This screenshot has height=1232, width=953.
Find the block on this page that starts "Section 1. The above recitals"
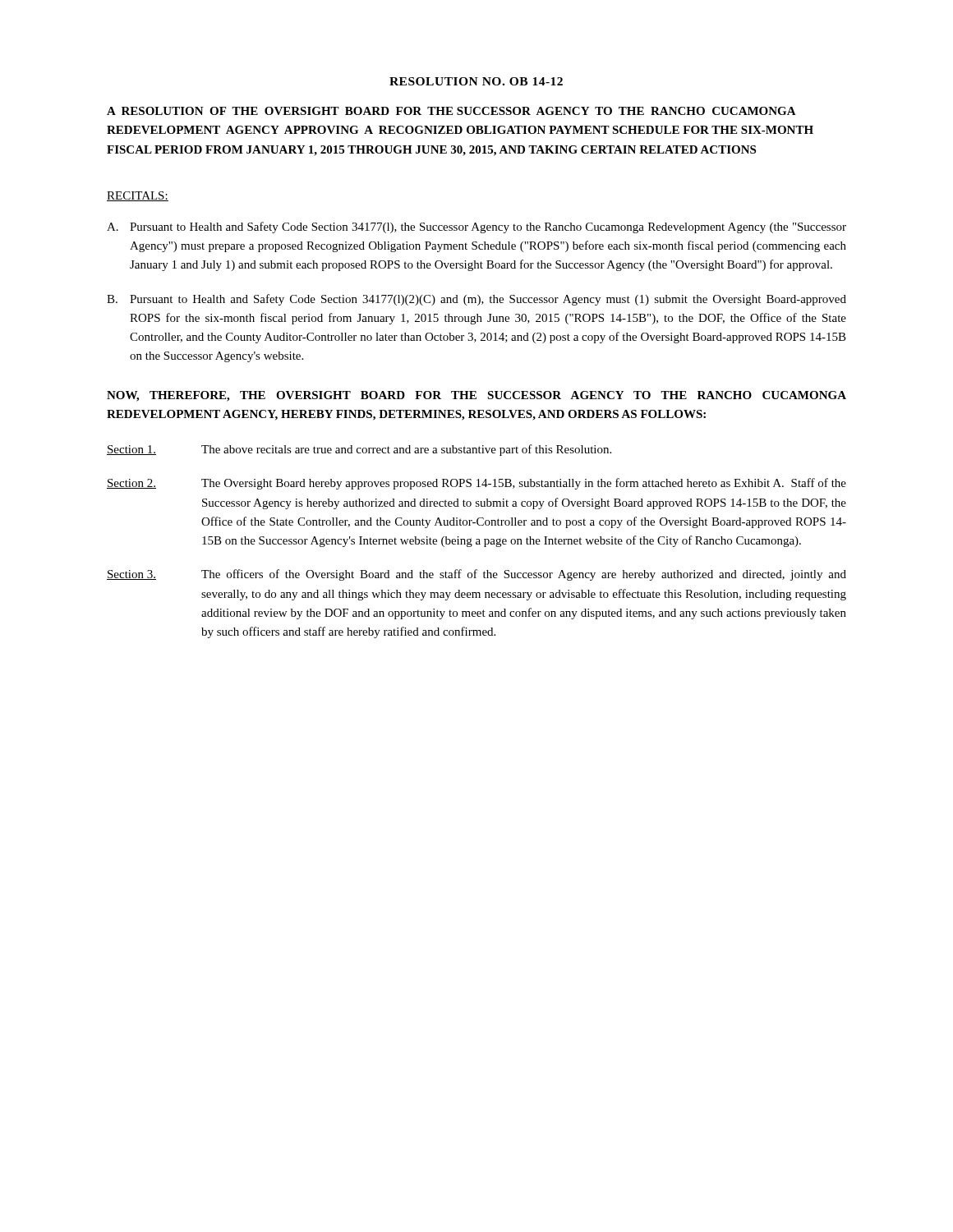(476, 450)
